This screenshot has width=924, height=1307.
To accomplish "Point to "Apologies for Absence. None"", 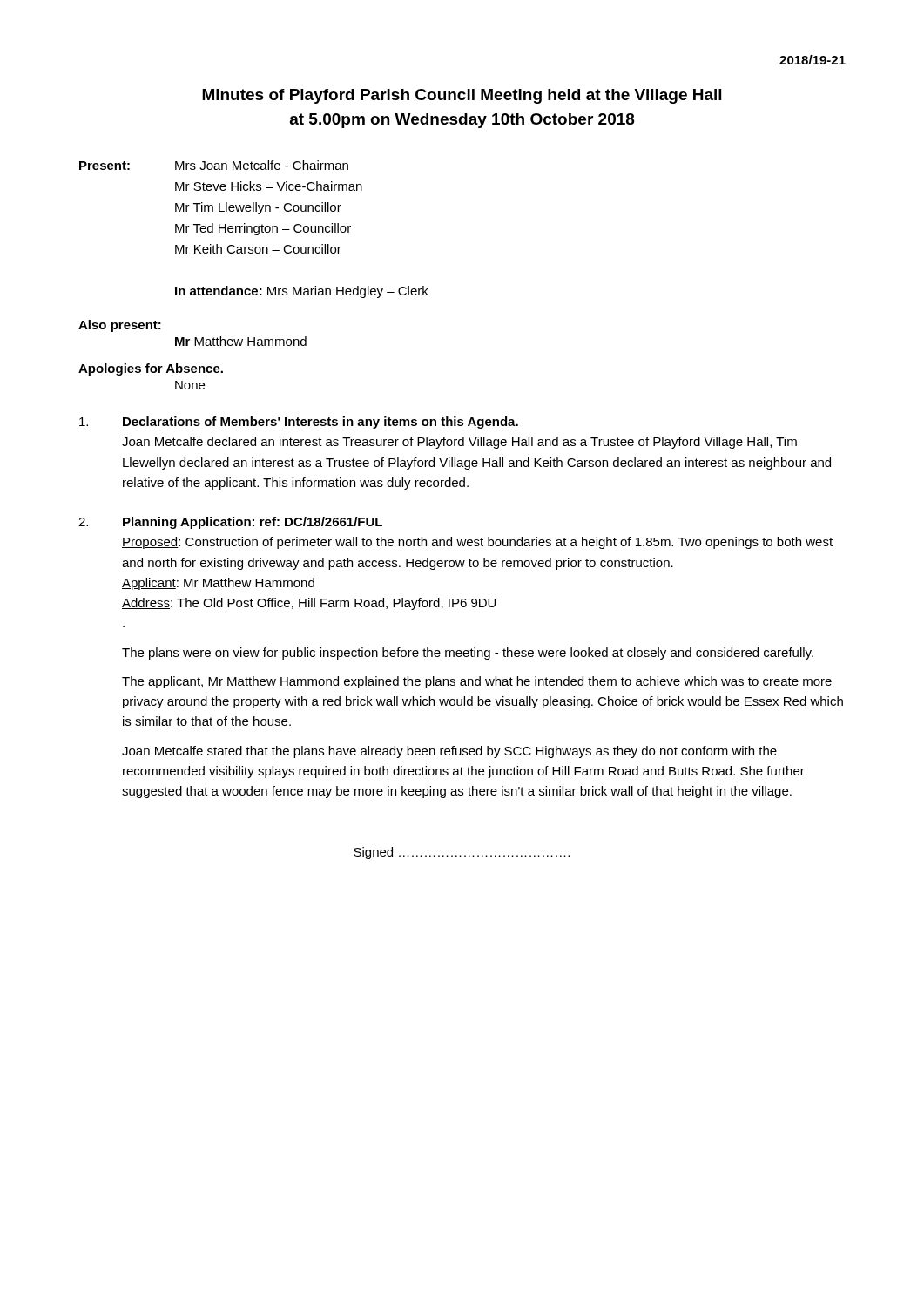I will point(151,369).
